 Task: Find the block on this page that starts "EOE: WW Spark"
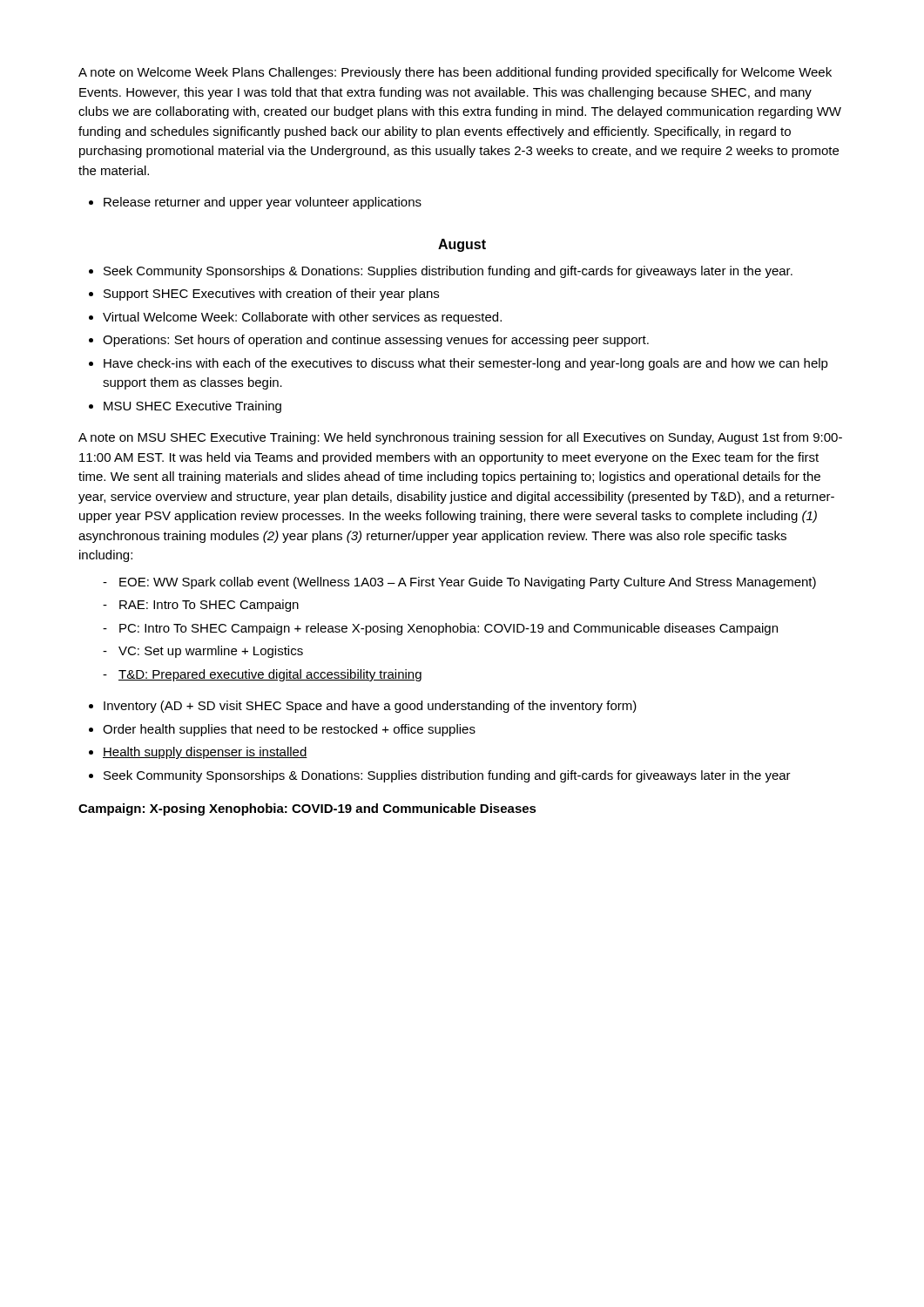467,581
